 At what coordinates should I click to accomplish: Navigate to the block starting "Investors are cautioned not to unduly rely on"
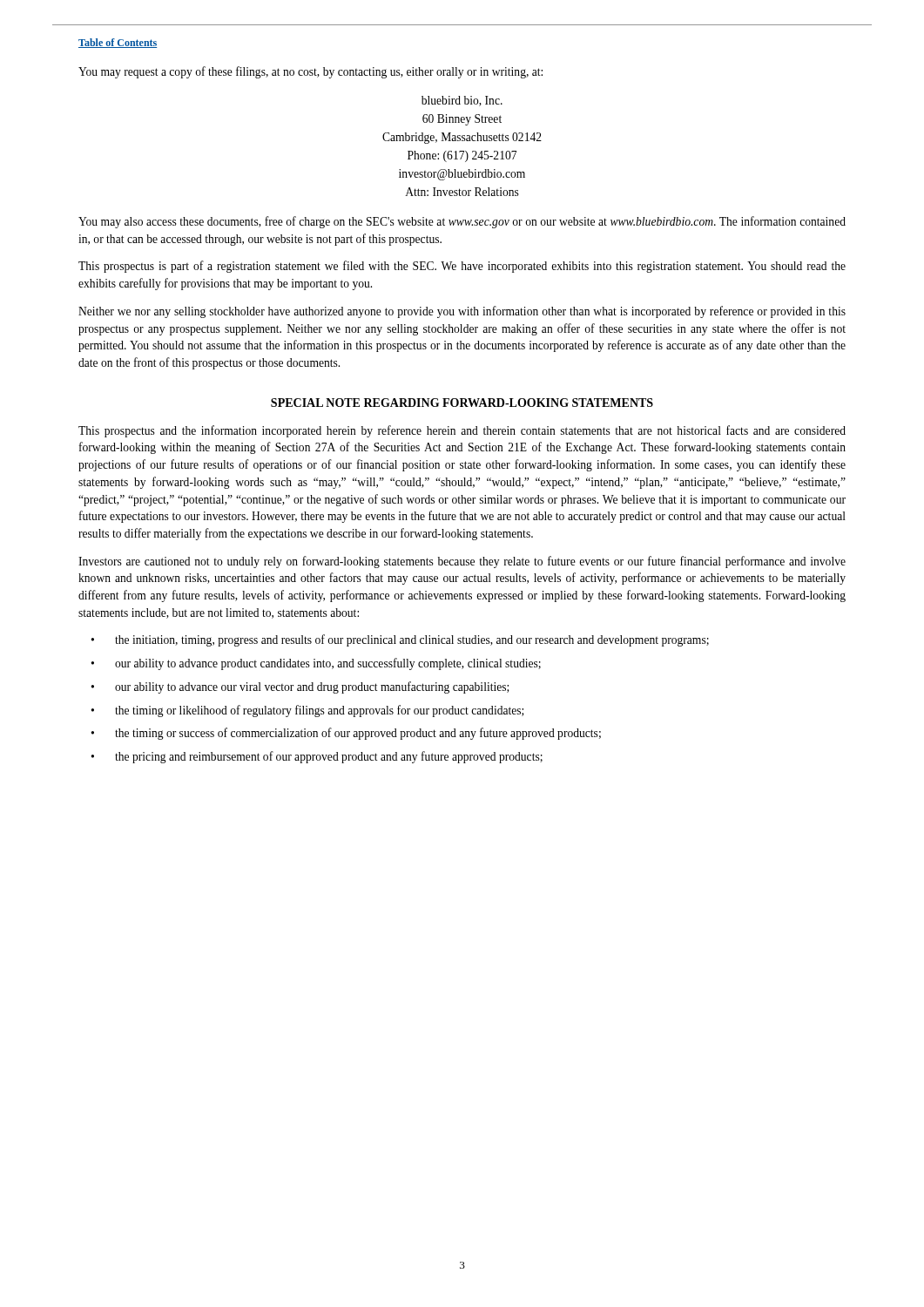[462, 587]
